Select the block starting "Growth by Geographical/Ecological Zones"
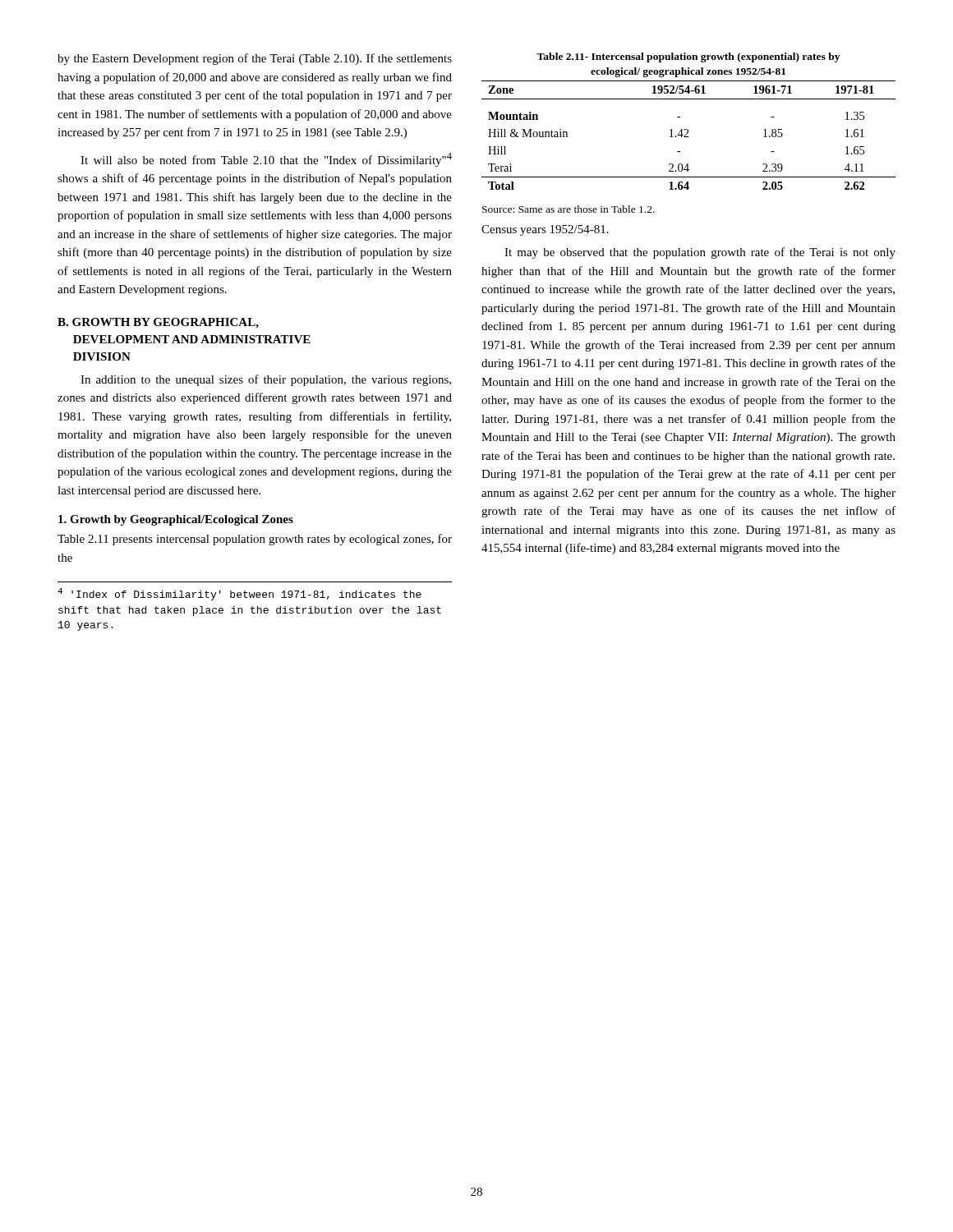Screen dimensions: 1232x953 tap(175, 519)
